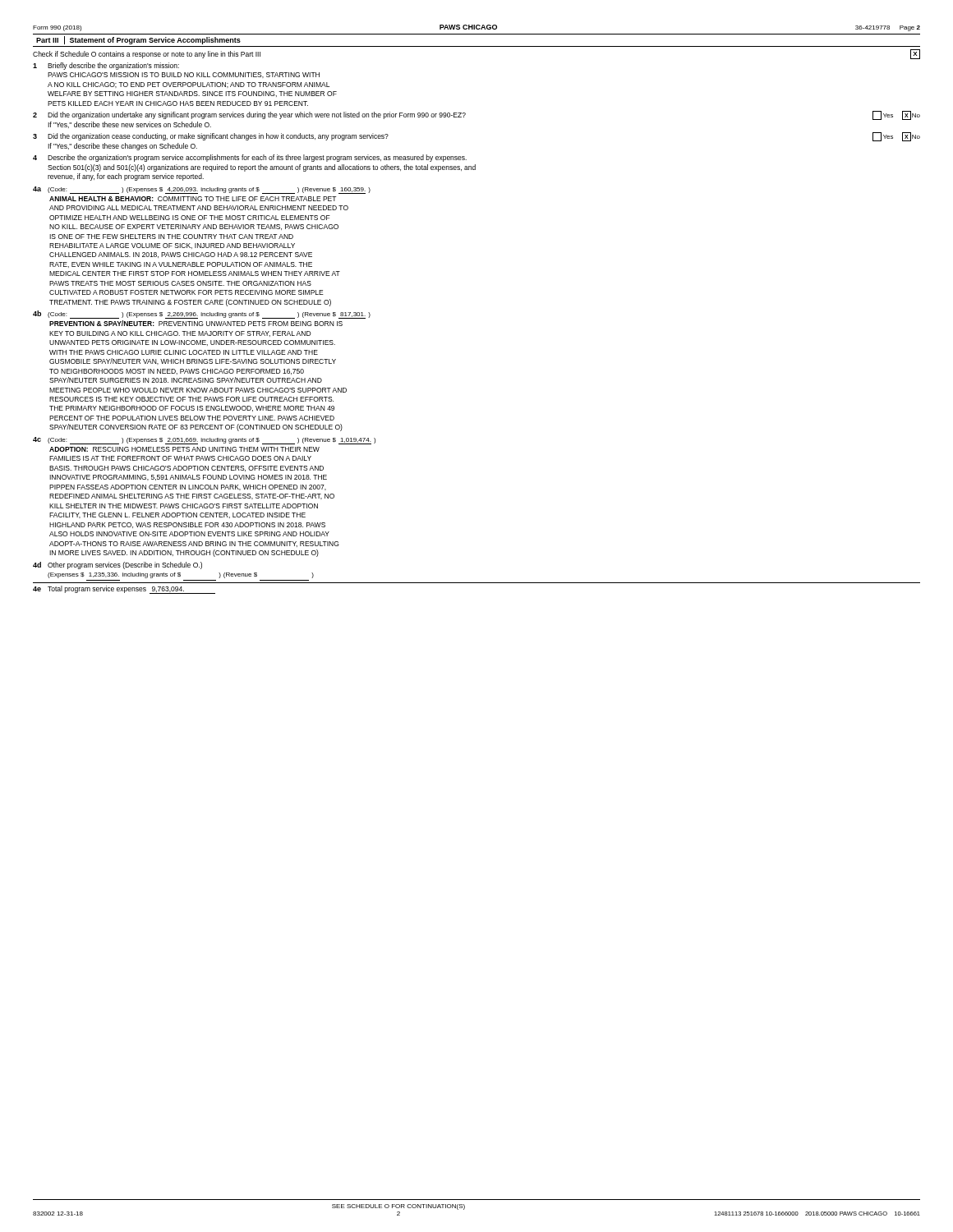This screenshot has height=1232, width=953.
Task: Locate the text block with the text "4d Other program services (Describe in Schedule O.)"
Action: pos(476,571)
